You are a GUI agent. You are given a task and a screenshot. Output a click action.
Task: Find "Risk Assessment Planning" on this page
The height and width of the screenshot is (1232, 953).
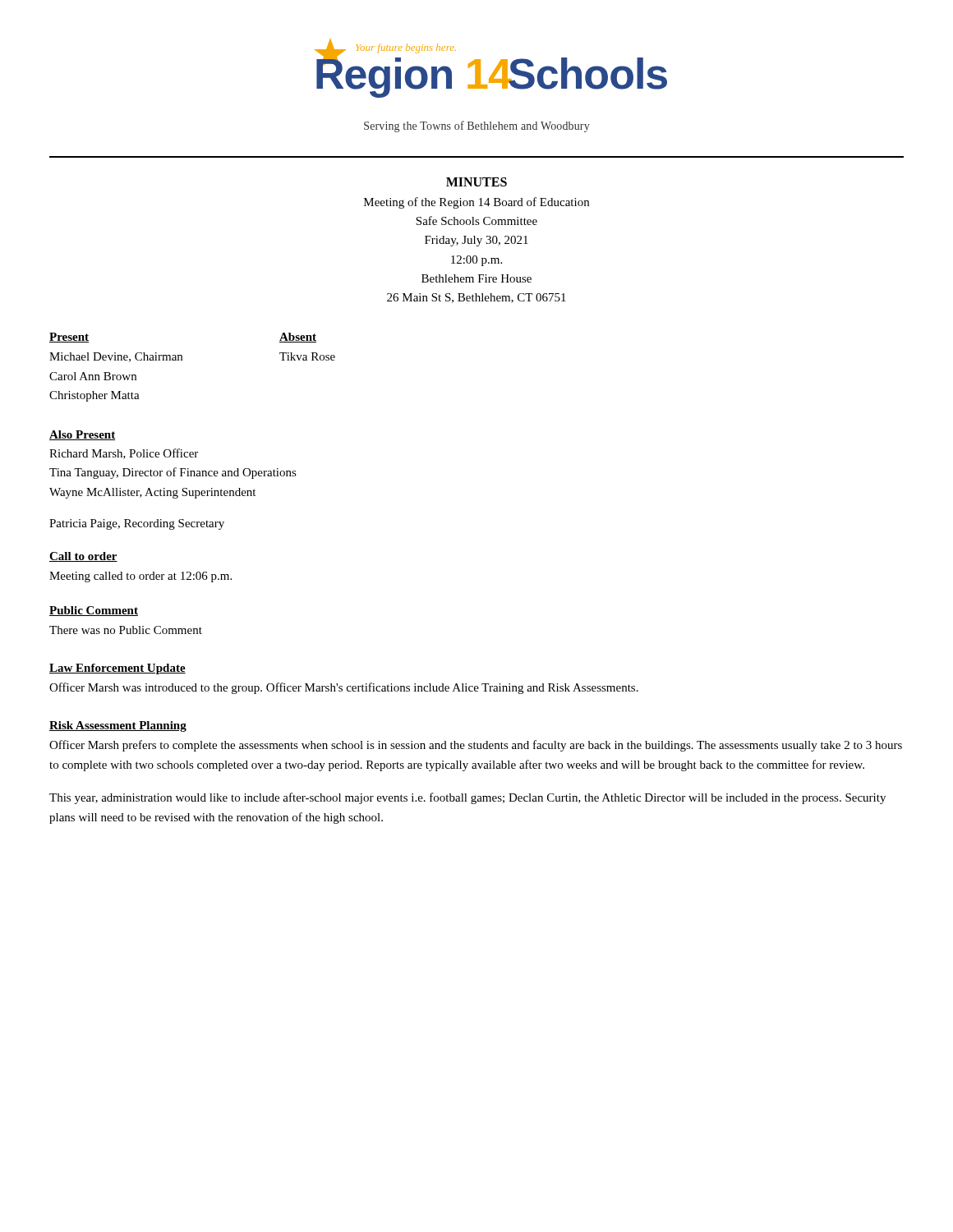coord(118,726)
